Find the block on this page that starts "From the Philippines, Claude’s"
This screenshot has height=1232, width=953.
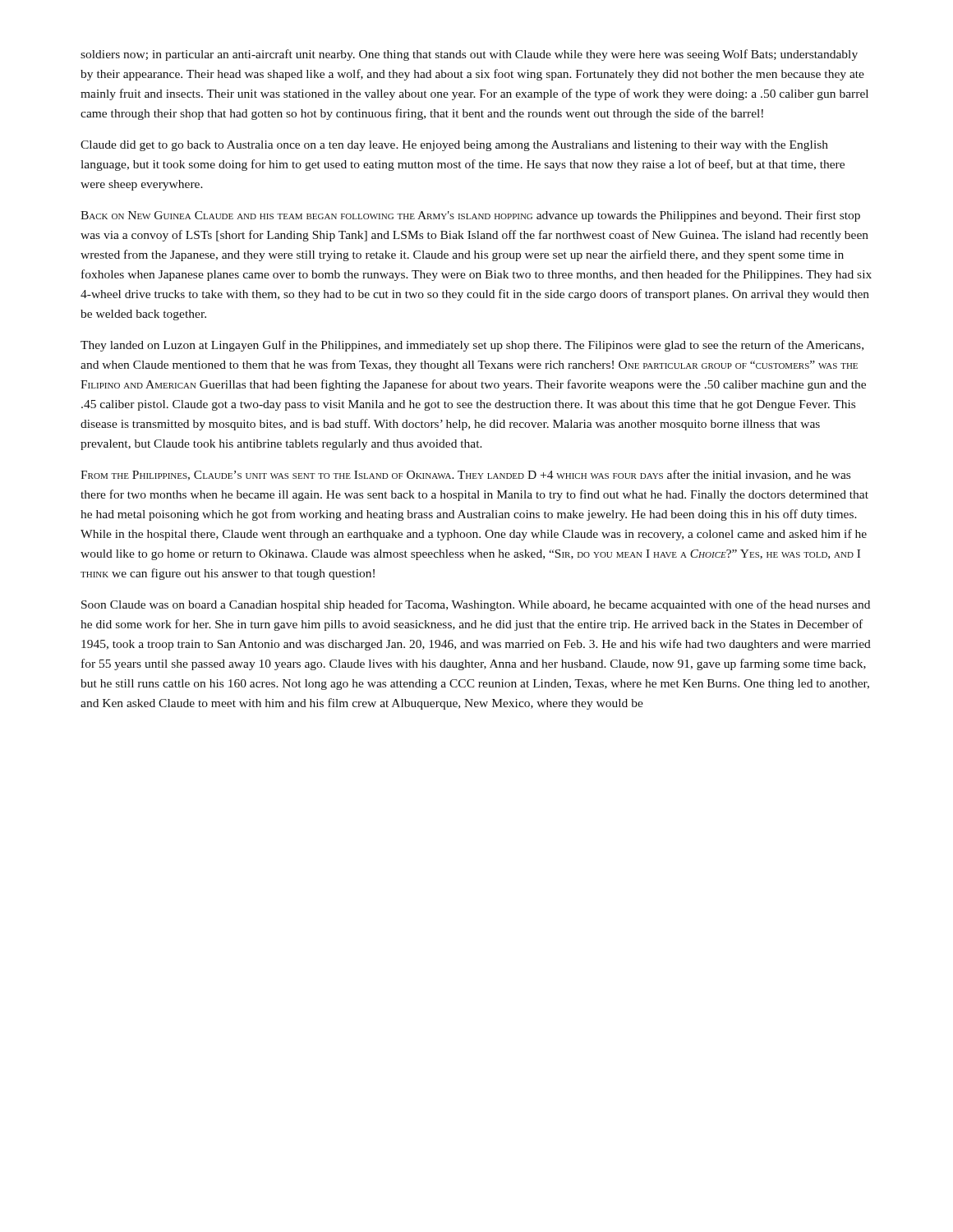click(x=474, y=524)
